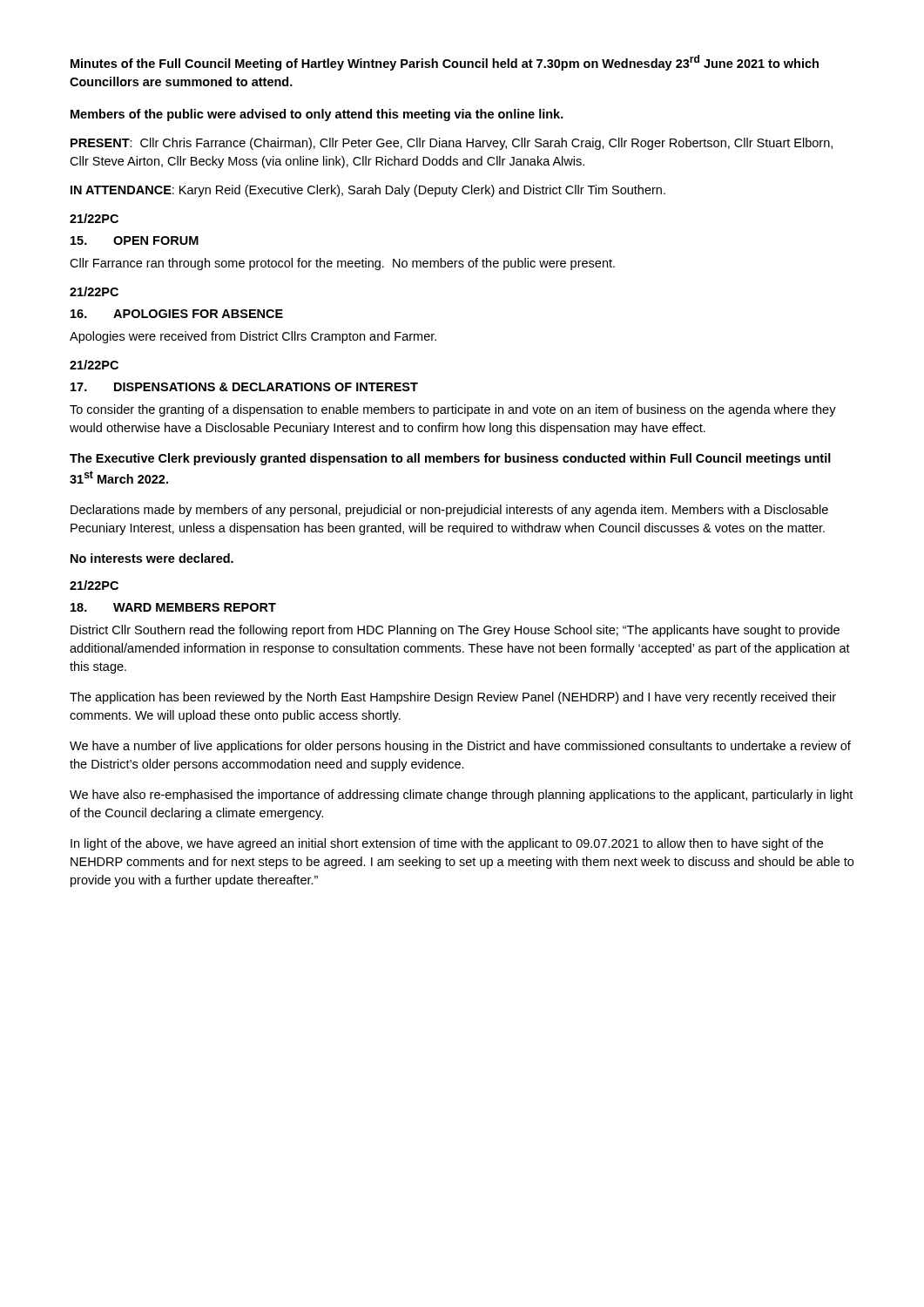The image size is (924, 1307).
Task: Point to the region starting "IN ATTENDANCE: Karyn Reid (Executive Clerk),"
Action: tap(462, 190)
